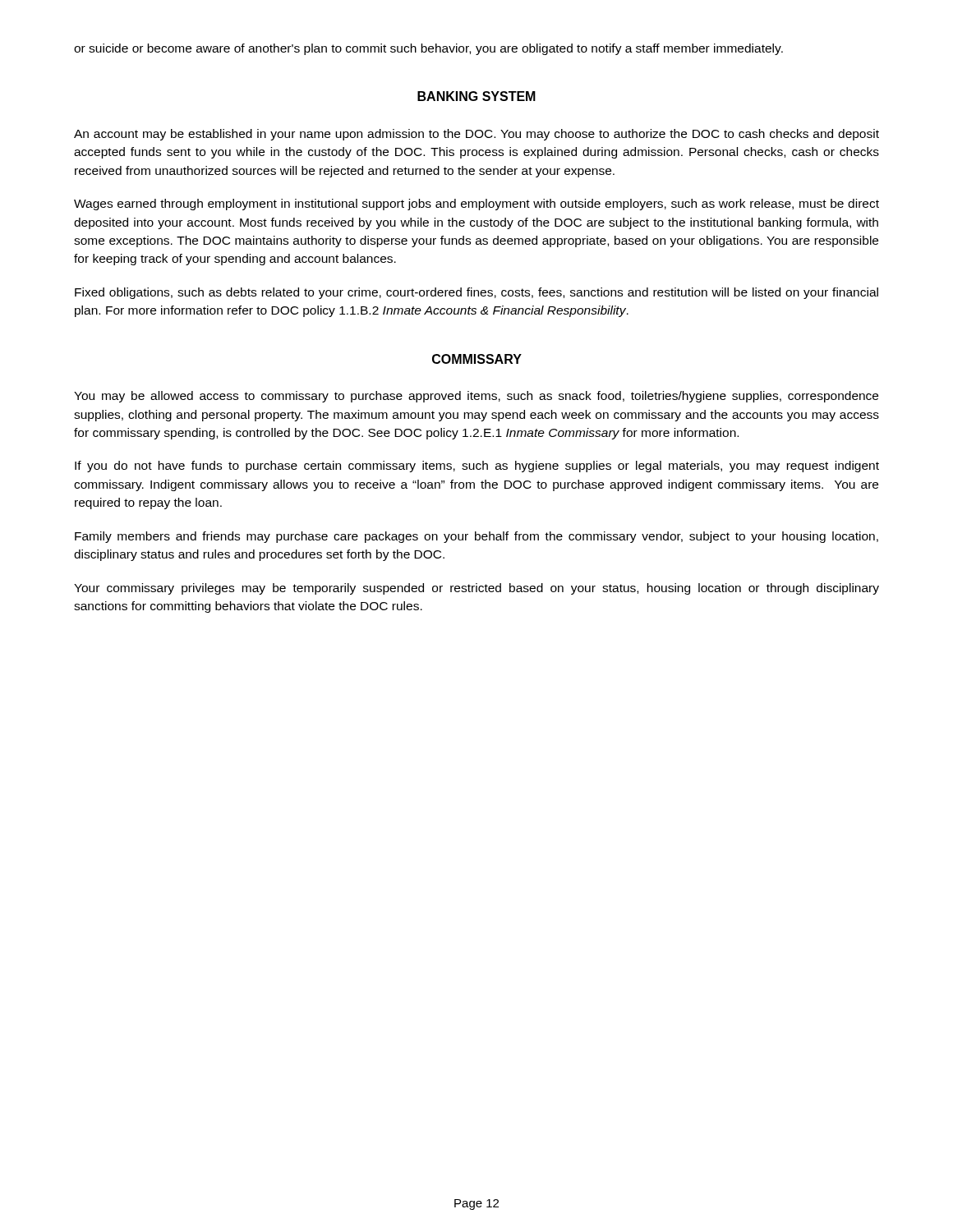Image resolution: width=953 pixels, height=1232 pixels.
Task: Point to the passage starting "You may be allowed access"
Action: (476, 414)
